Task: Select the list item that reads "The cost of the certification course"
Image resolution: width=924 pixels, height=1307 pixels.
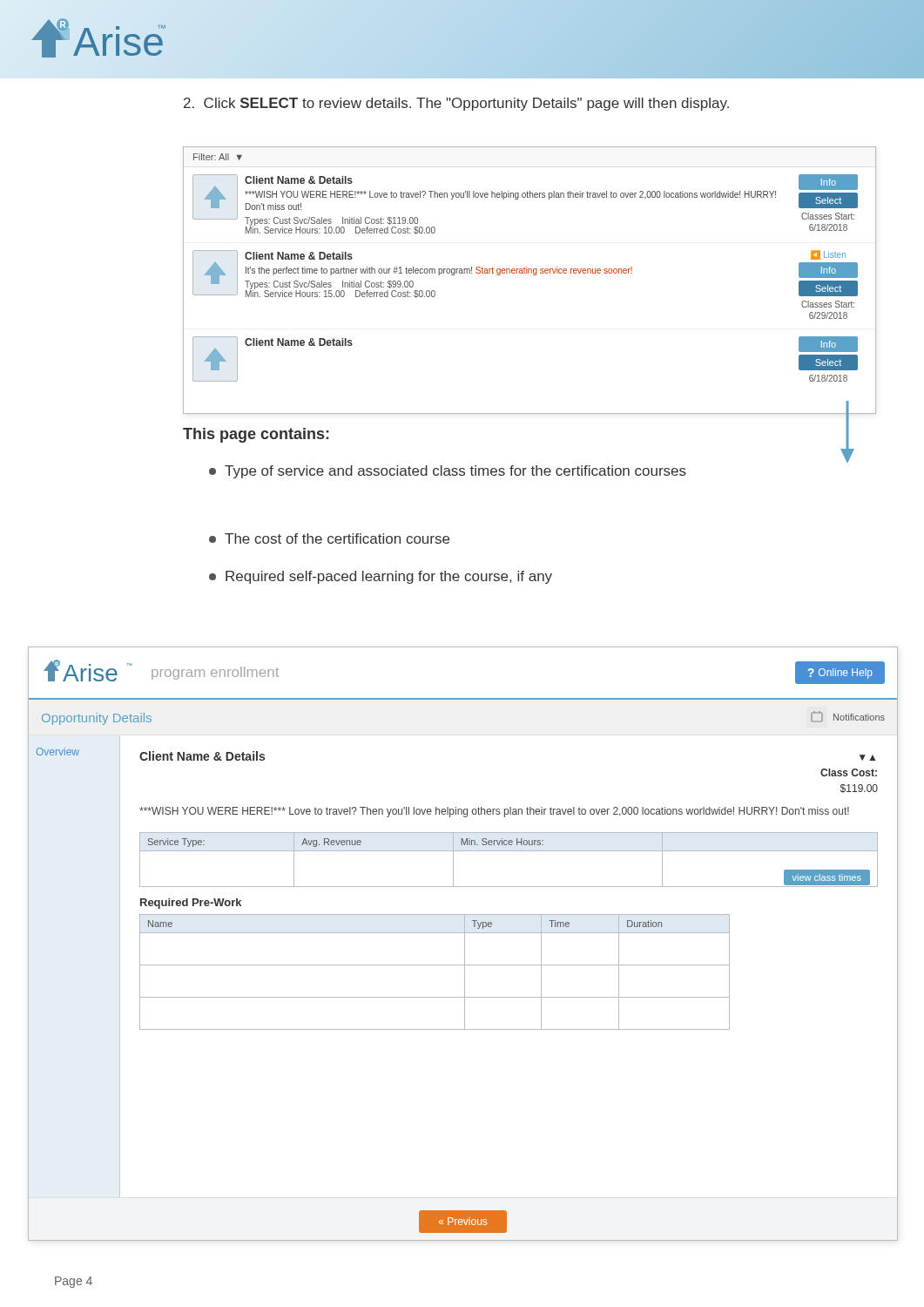Action: pos(330,540)
